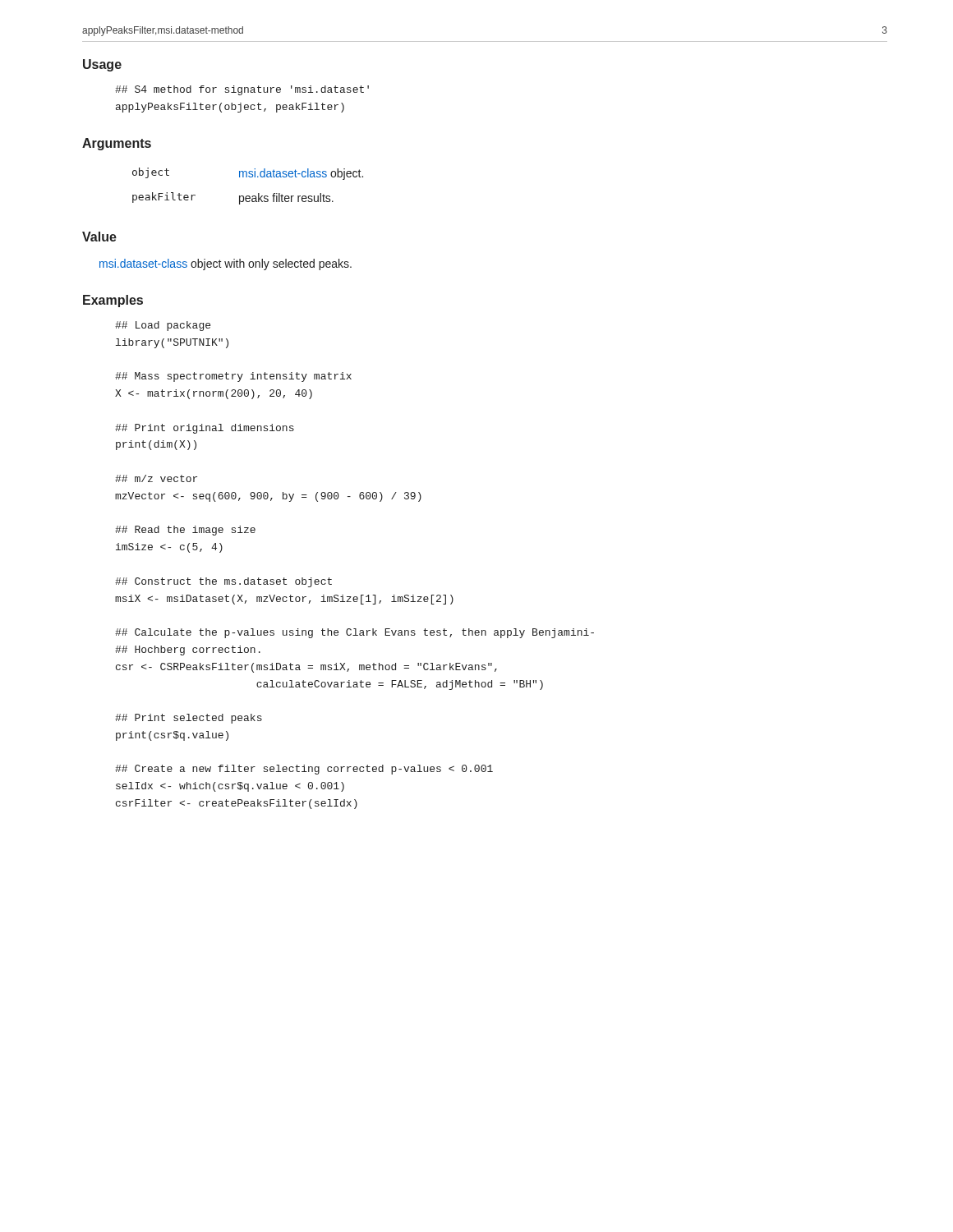Select the formula that says "S4 method for signature 'msi.dataset'"
This screenshot has width=953, height=1232.
pos(242,90)
